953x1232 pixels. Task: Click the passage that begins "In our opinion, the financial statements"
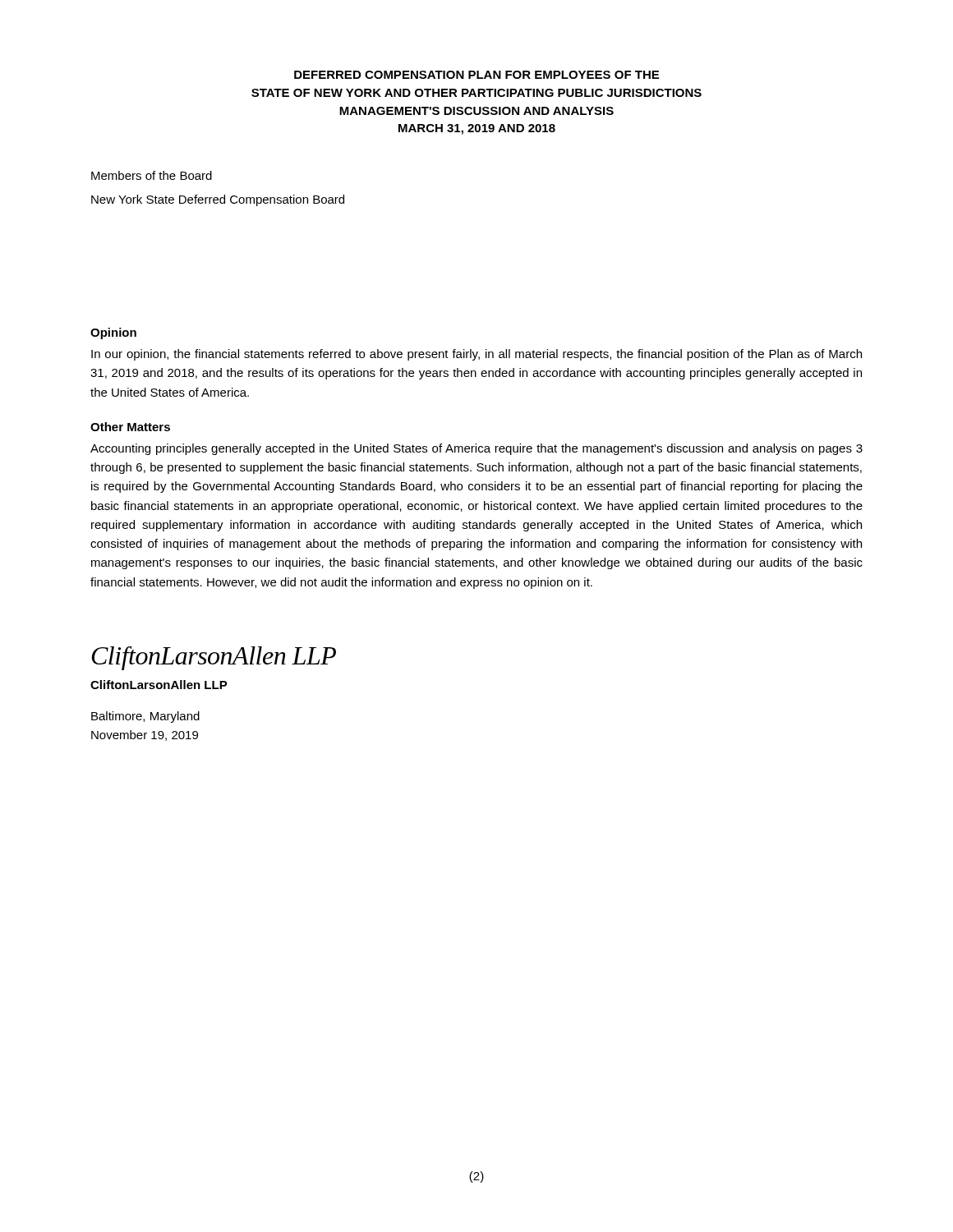point(476,373)
